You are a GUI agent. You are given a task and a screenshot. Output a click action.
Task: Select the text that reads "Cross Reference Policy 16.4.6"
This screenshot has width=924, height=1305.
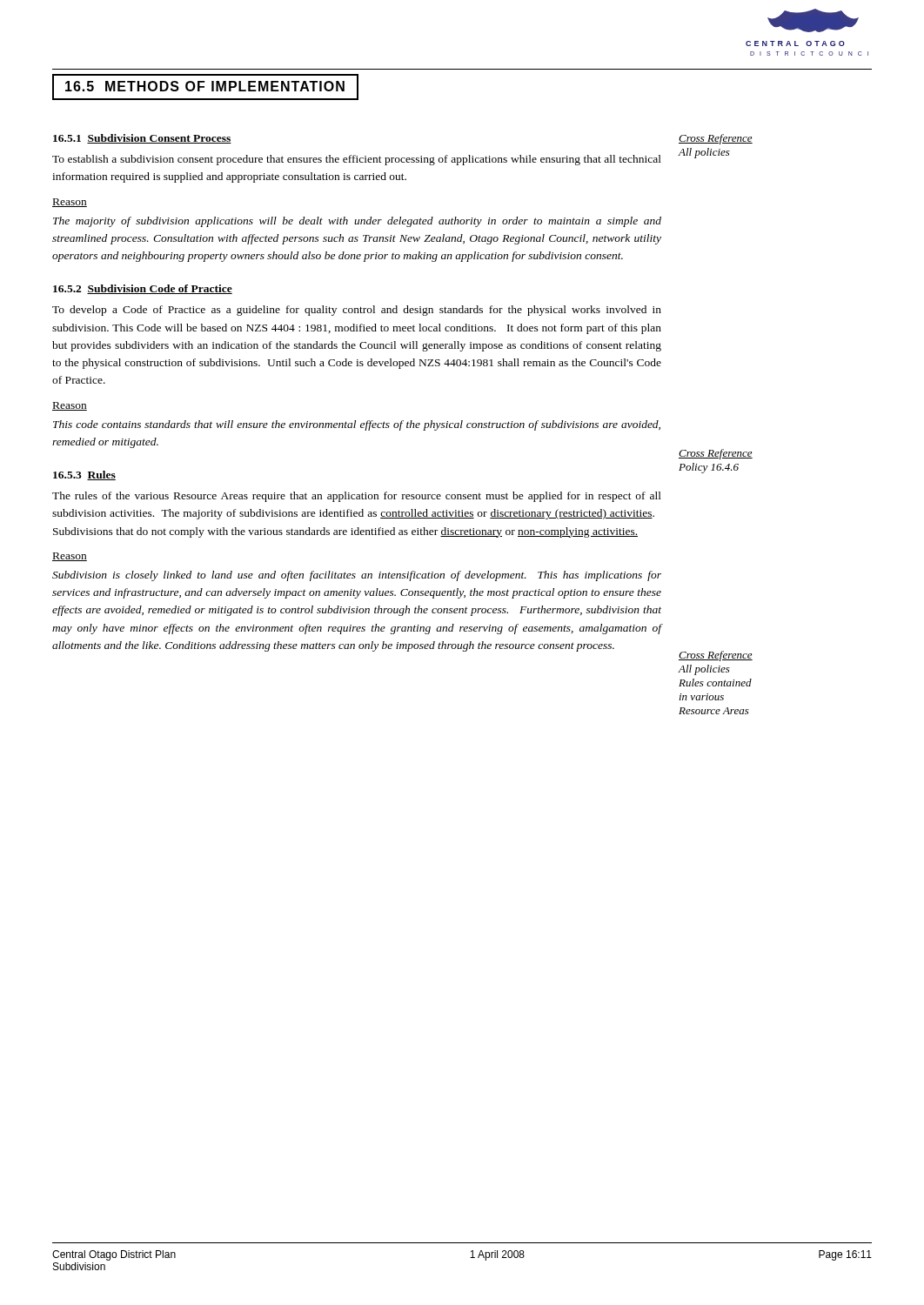click(715, 460)
